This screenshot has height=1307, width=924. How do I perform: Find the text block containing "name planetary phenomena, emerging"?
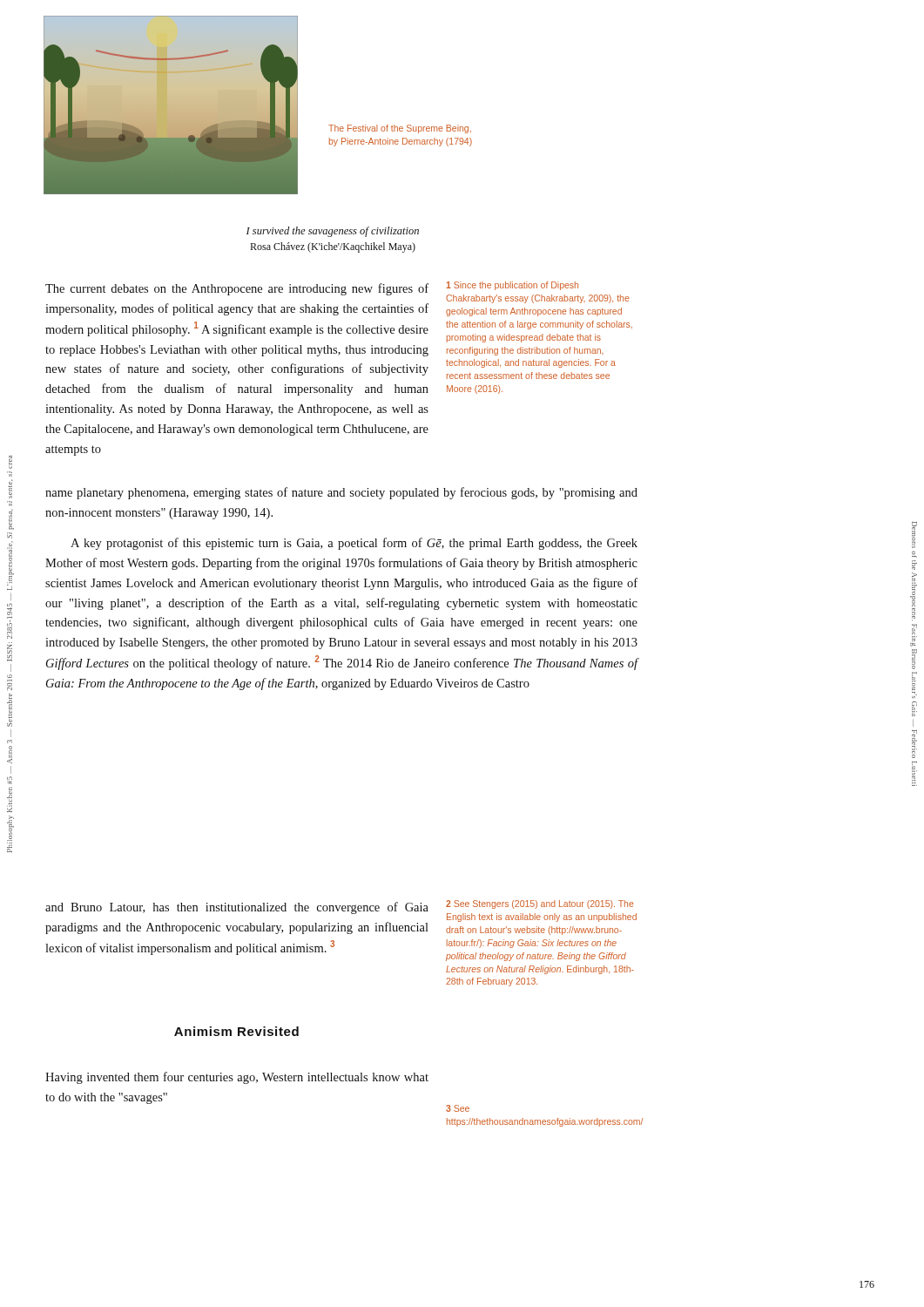(x=341, y=588)
